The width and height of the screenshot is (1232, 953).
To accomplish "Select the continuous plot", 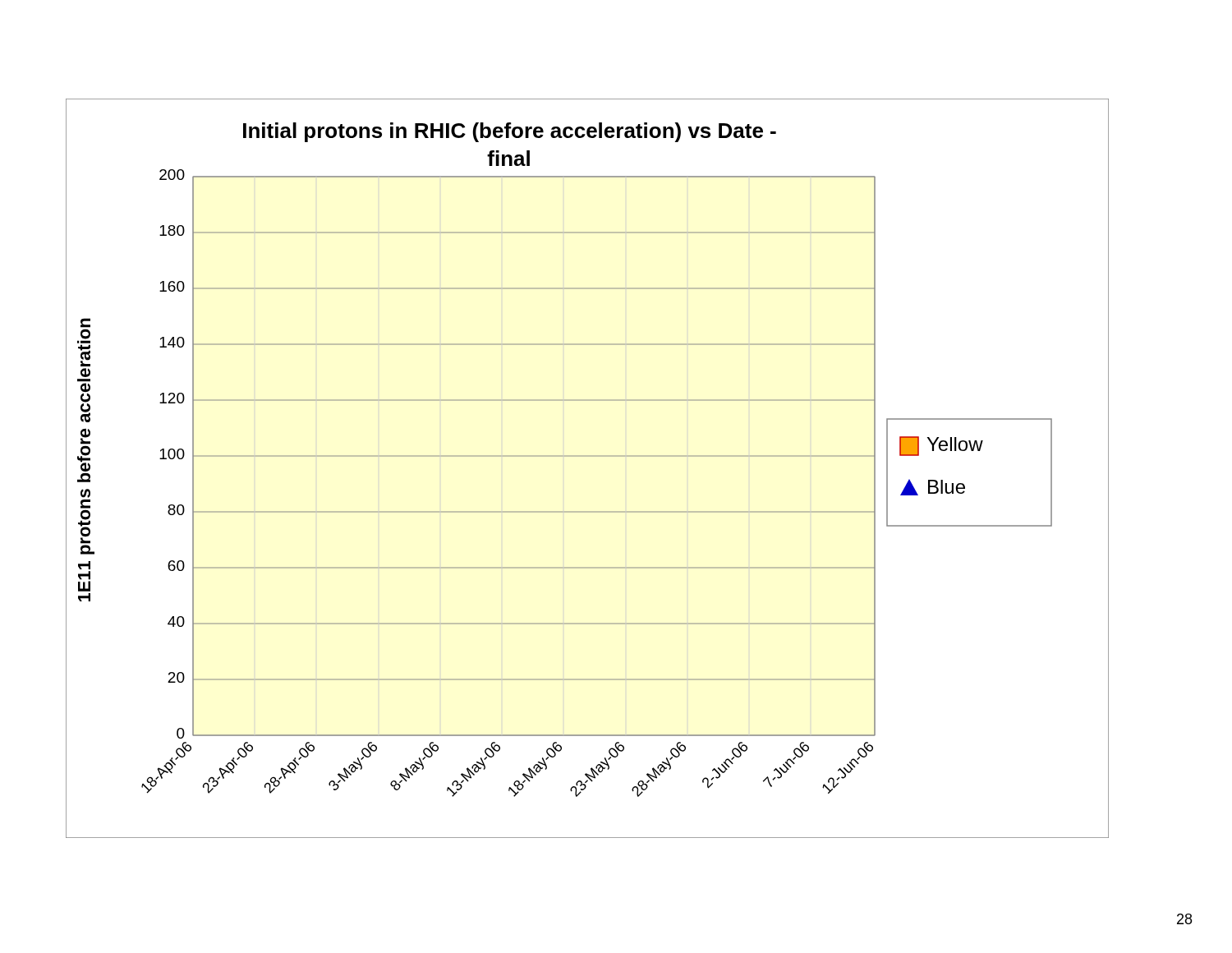I will tap(587, 468).
